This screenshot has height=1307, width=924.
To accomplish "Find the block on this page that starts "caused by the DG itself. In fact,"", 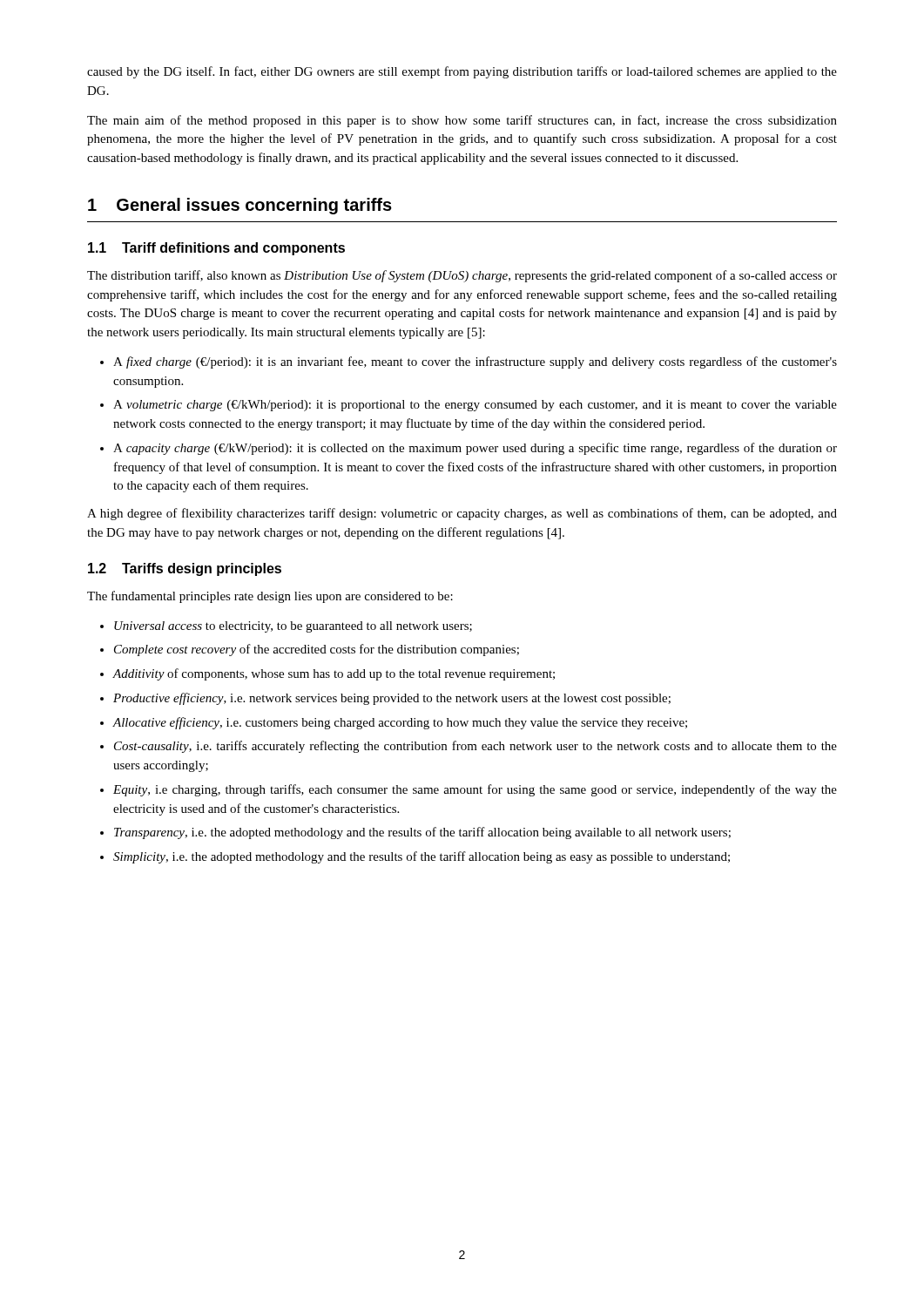I will point(462,82).
